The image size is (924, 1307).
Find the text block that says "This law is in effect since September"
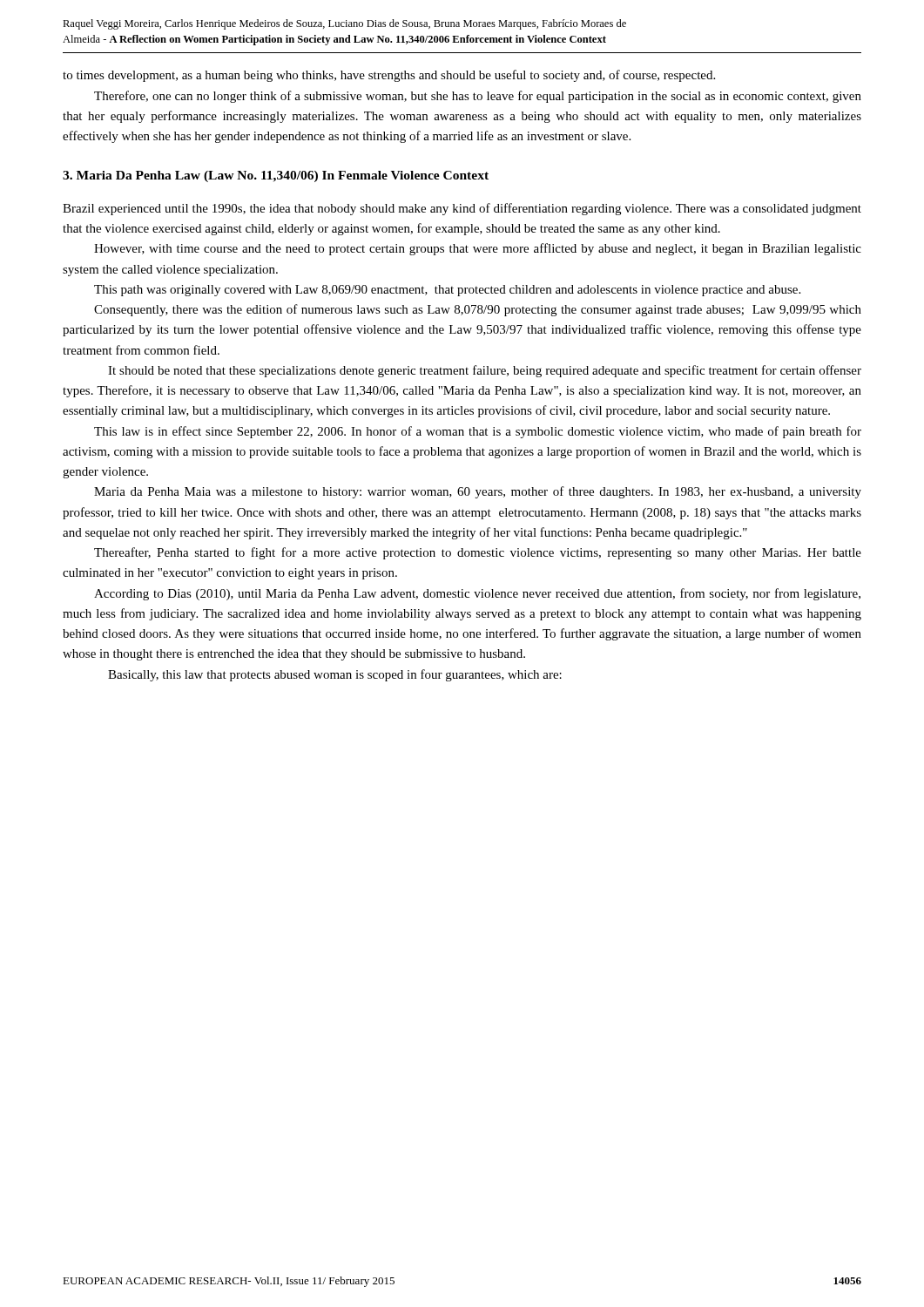click(462, 452)
